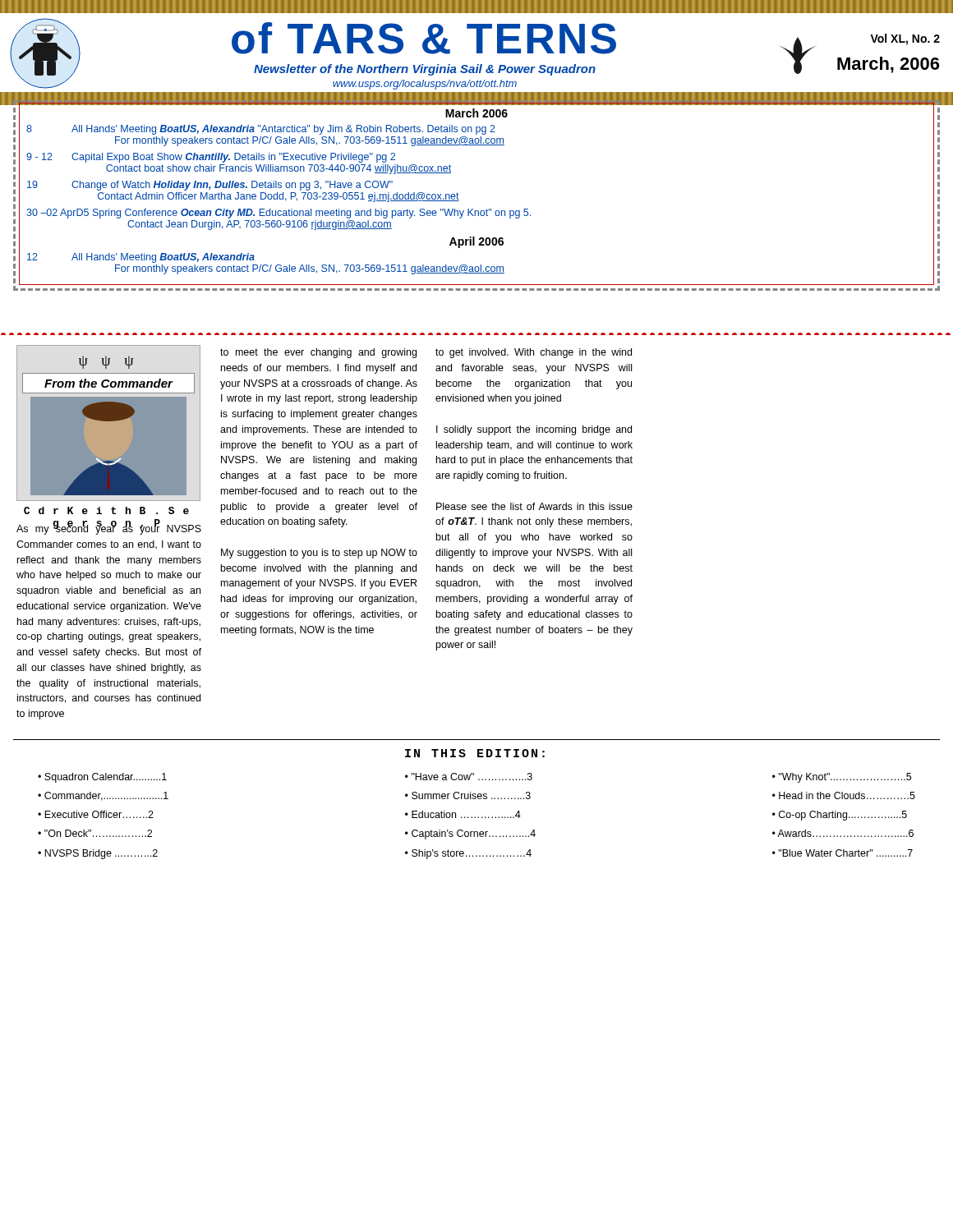Point to the block beginning "to meet the"
This screenshot has width=953, height=1232.
tap(319, 491)
